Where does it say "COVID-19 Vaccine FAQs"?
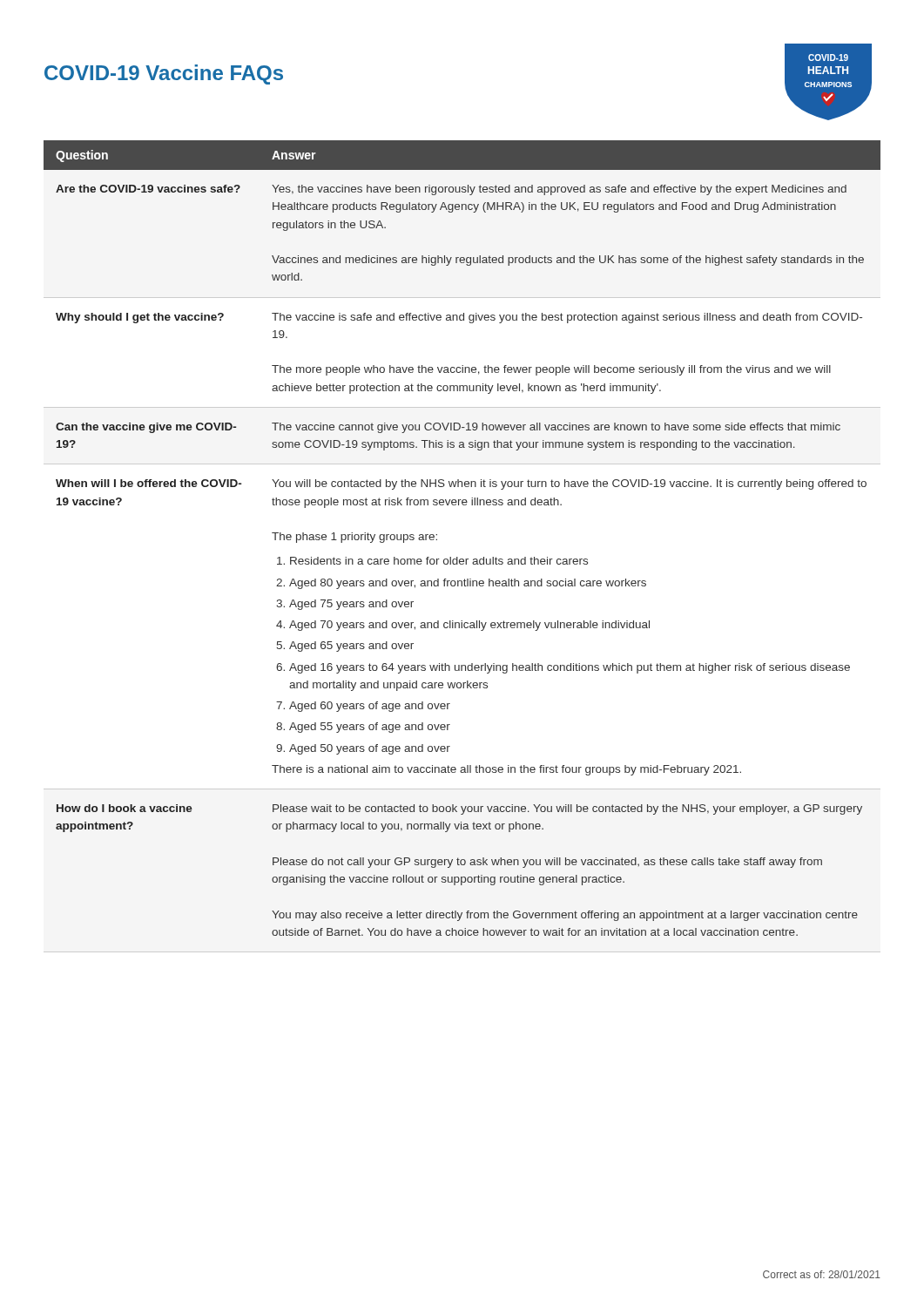This screenshot has width=924, height=1307. pyautogui.click(x=164, y=73)
